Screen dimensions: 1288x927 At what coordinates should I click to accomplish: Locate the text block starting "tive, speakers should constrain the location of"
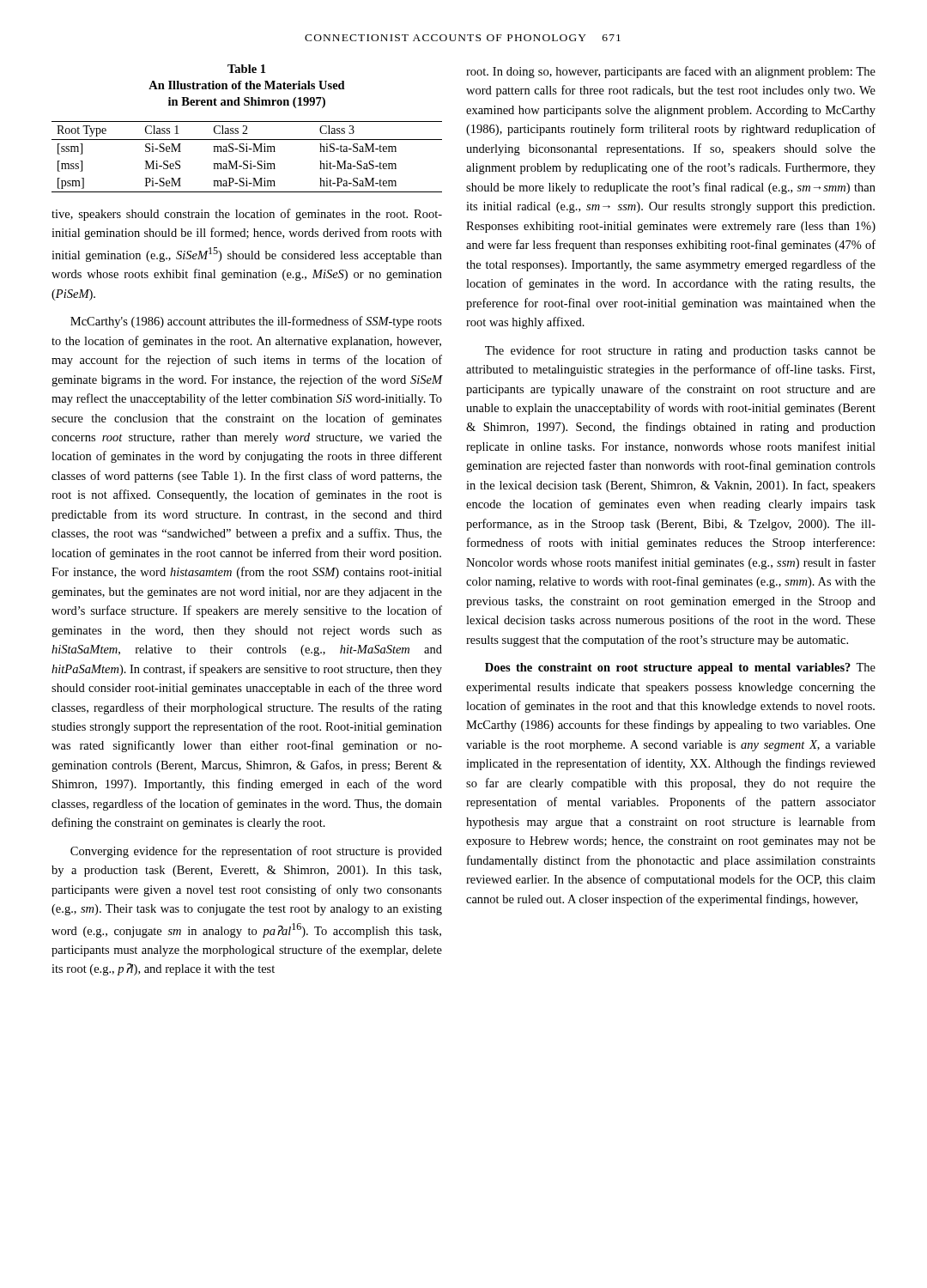(x=247, y=254)
